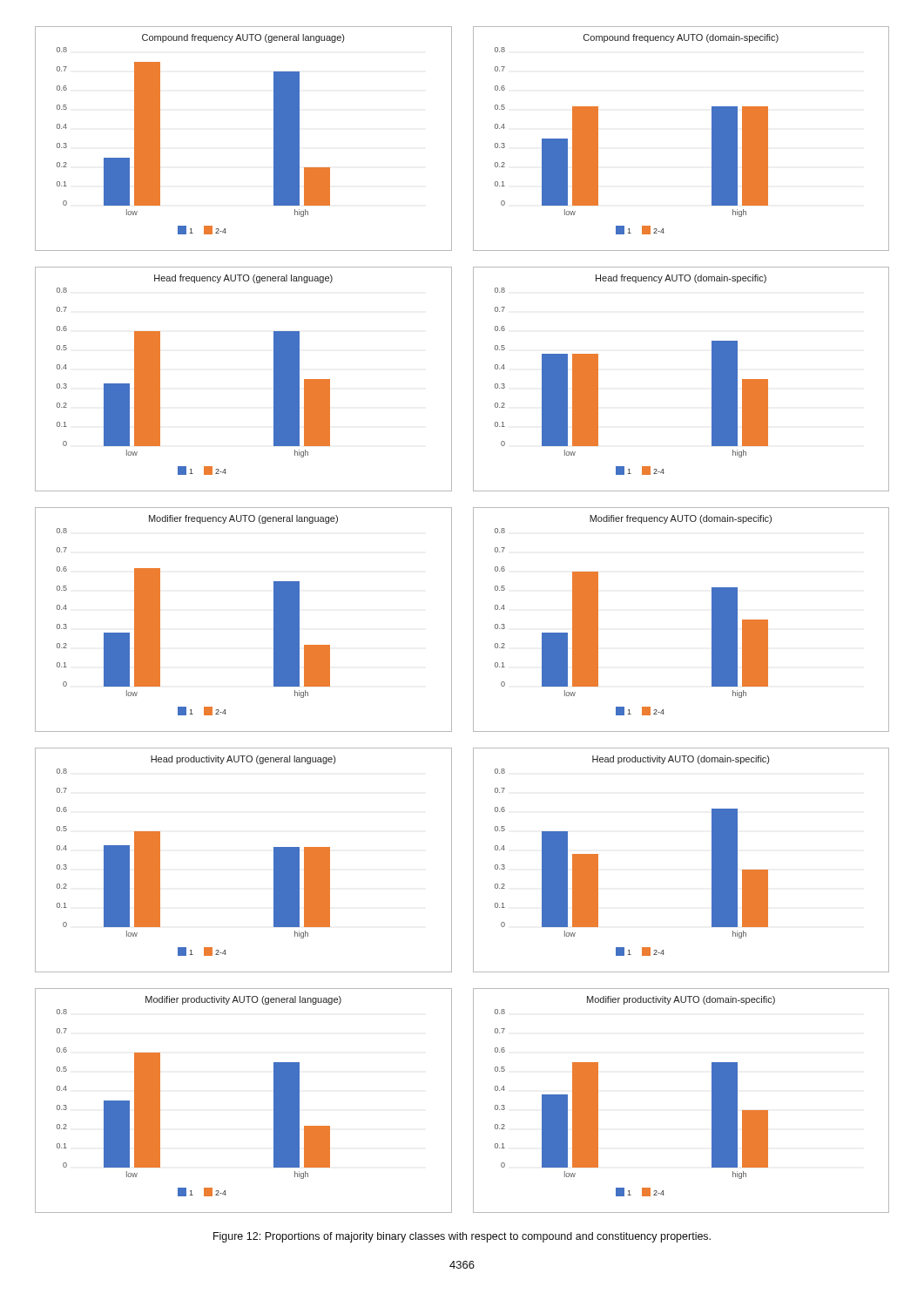Find the caption with the text "Figure 12: Proportions of majority binary classes"
This screenshot has height=1307, width=924.
coord(462,1236)
